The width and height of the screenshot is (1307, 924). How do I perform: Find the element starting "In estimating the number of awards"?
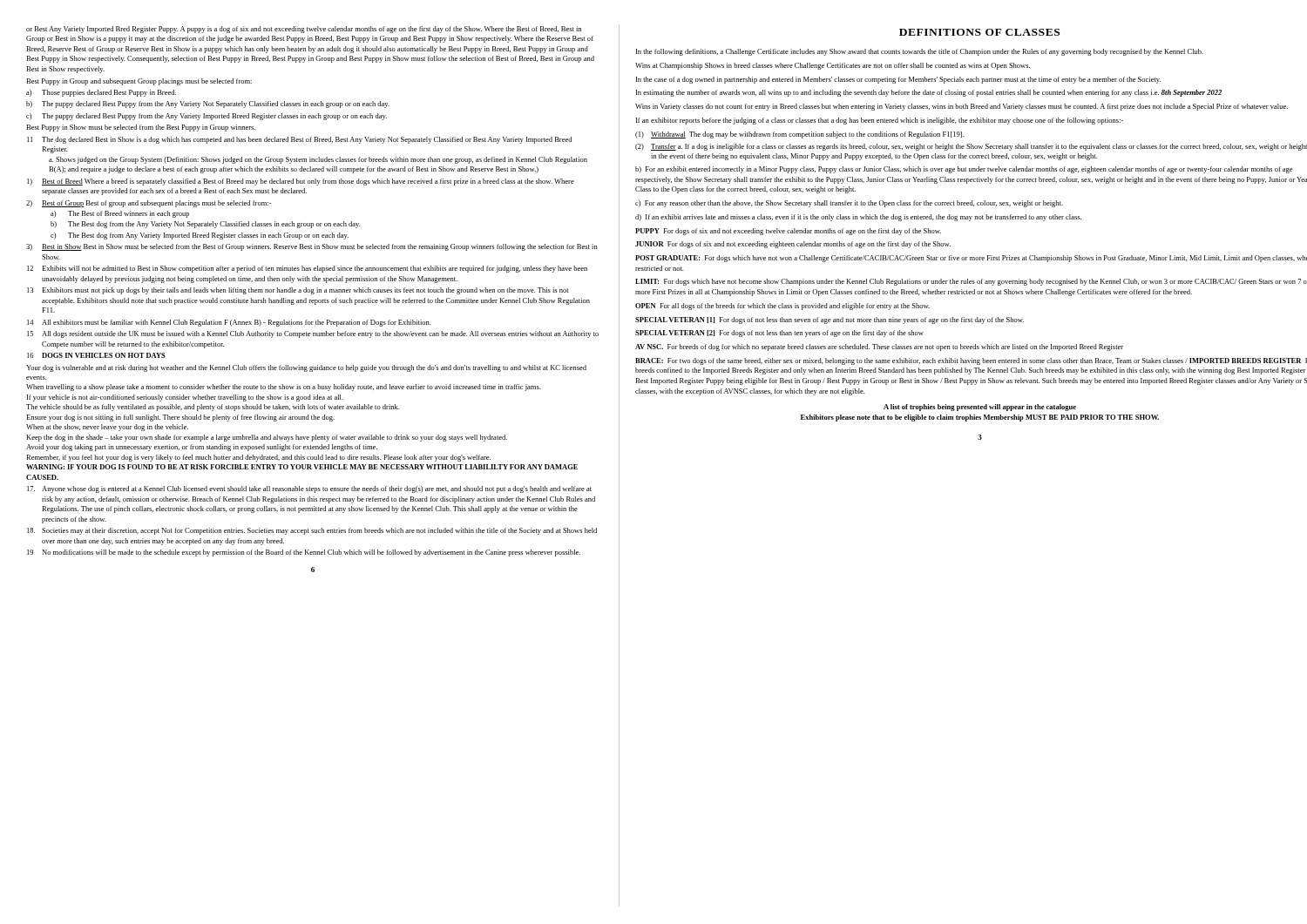pyautogui.click(x=928, y=93)
